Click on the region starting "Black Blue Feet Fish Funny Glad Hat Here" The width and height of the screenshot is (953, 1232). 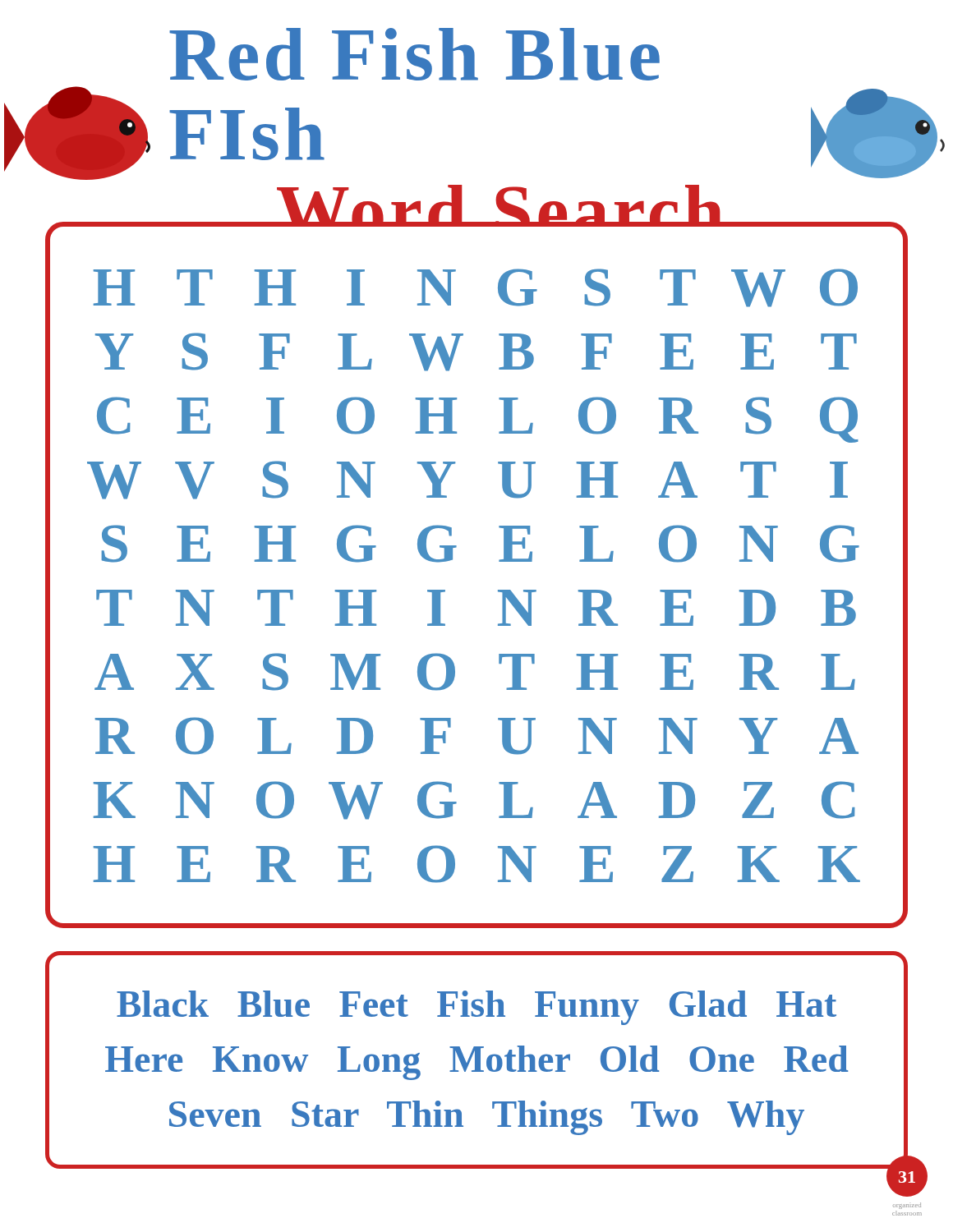click(476, 1060)
